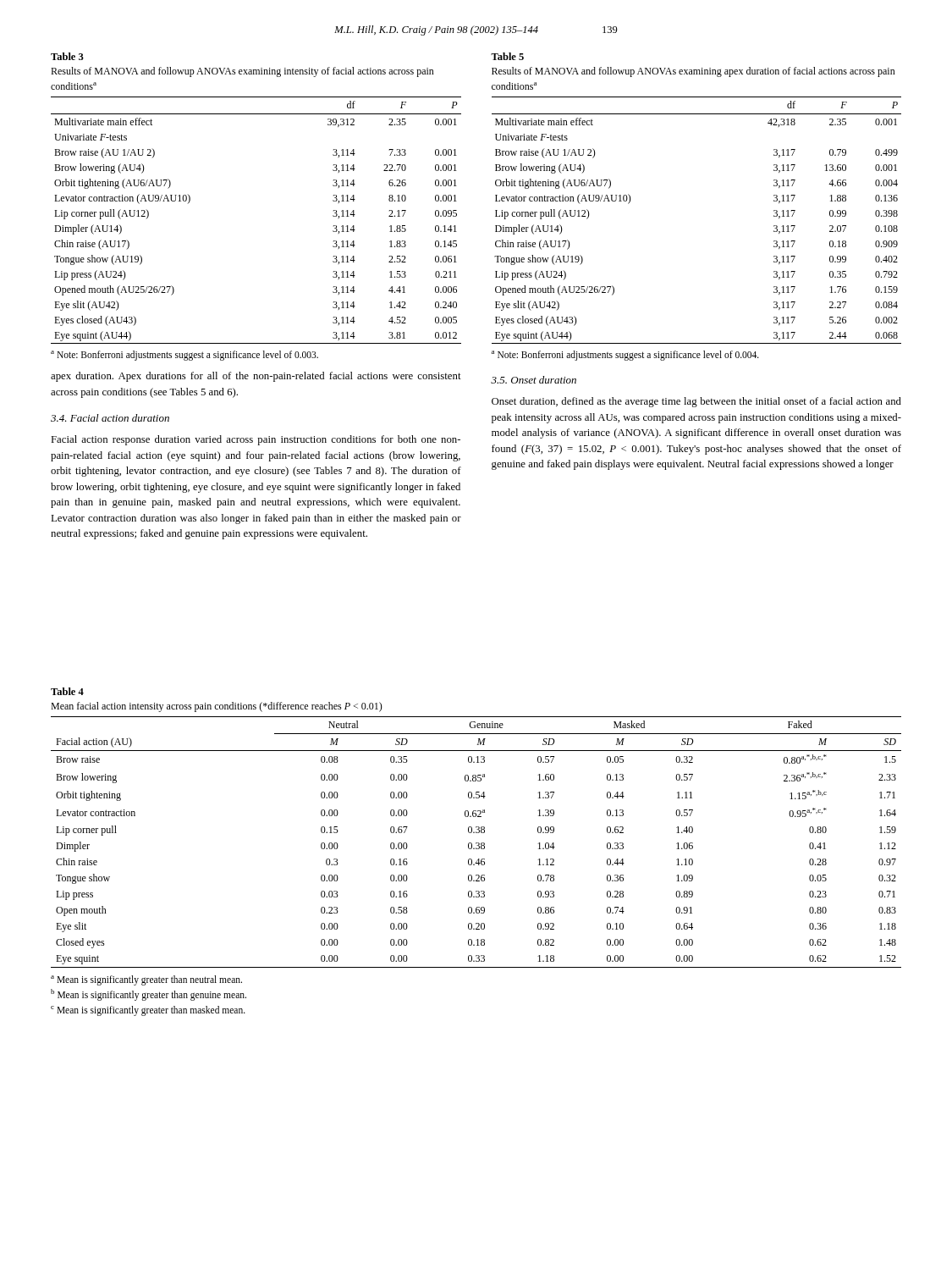
Task: Find the section header that reads "3.5. Onset duration"
Action: tap(534, 380)
